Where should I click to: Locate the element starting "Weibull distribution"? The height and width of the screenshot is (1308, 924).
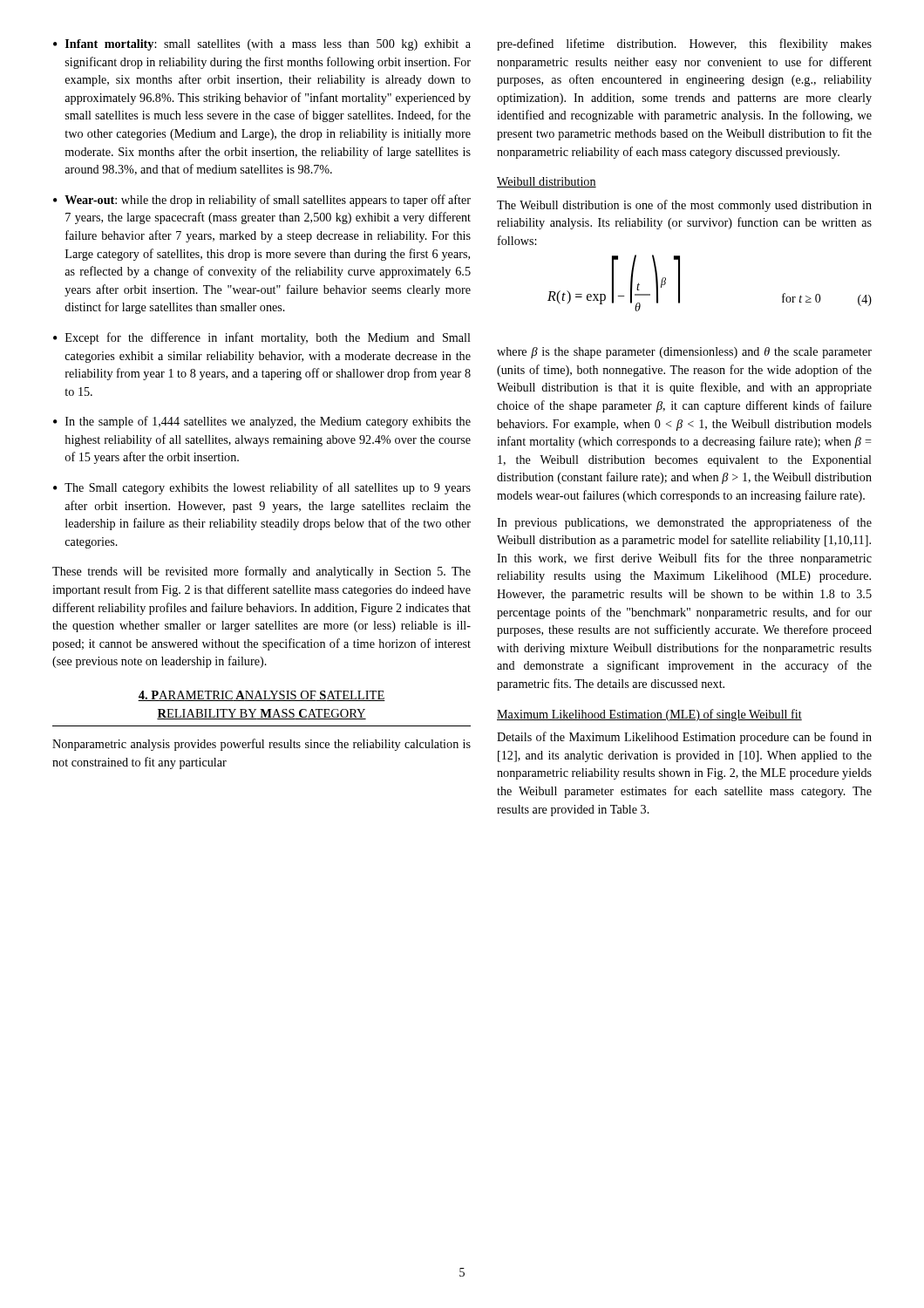[x=546, y=181]
